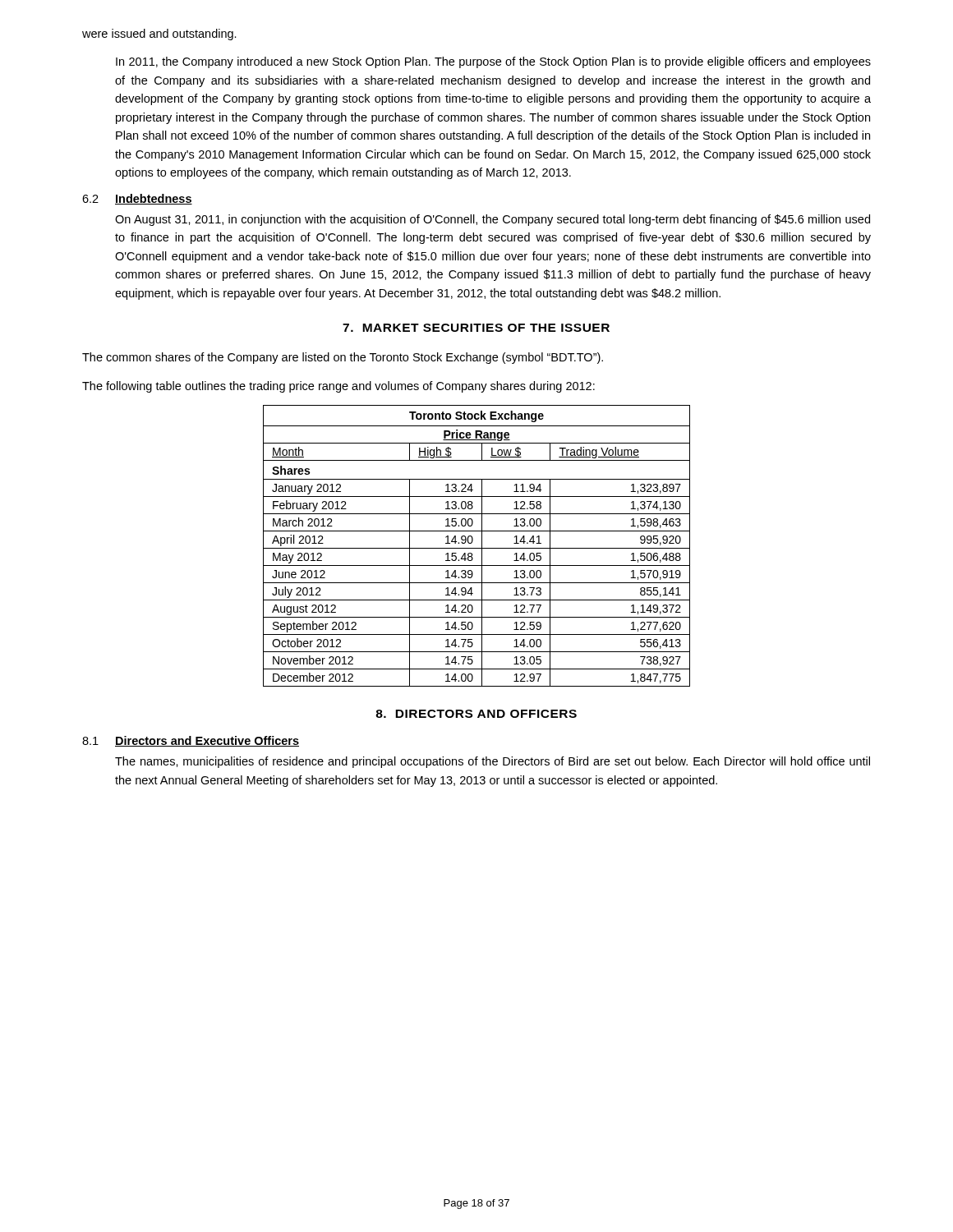The image size is (953, 1232).
Task: Point to "8.1 Directors and Executive Officers"
Action: click(x=191, y=741)
